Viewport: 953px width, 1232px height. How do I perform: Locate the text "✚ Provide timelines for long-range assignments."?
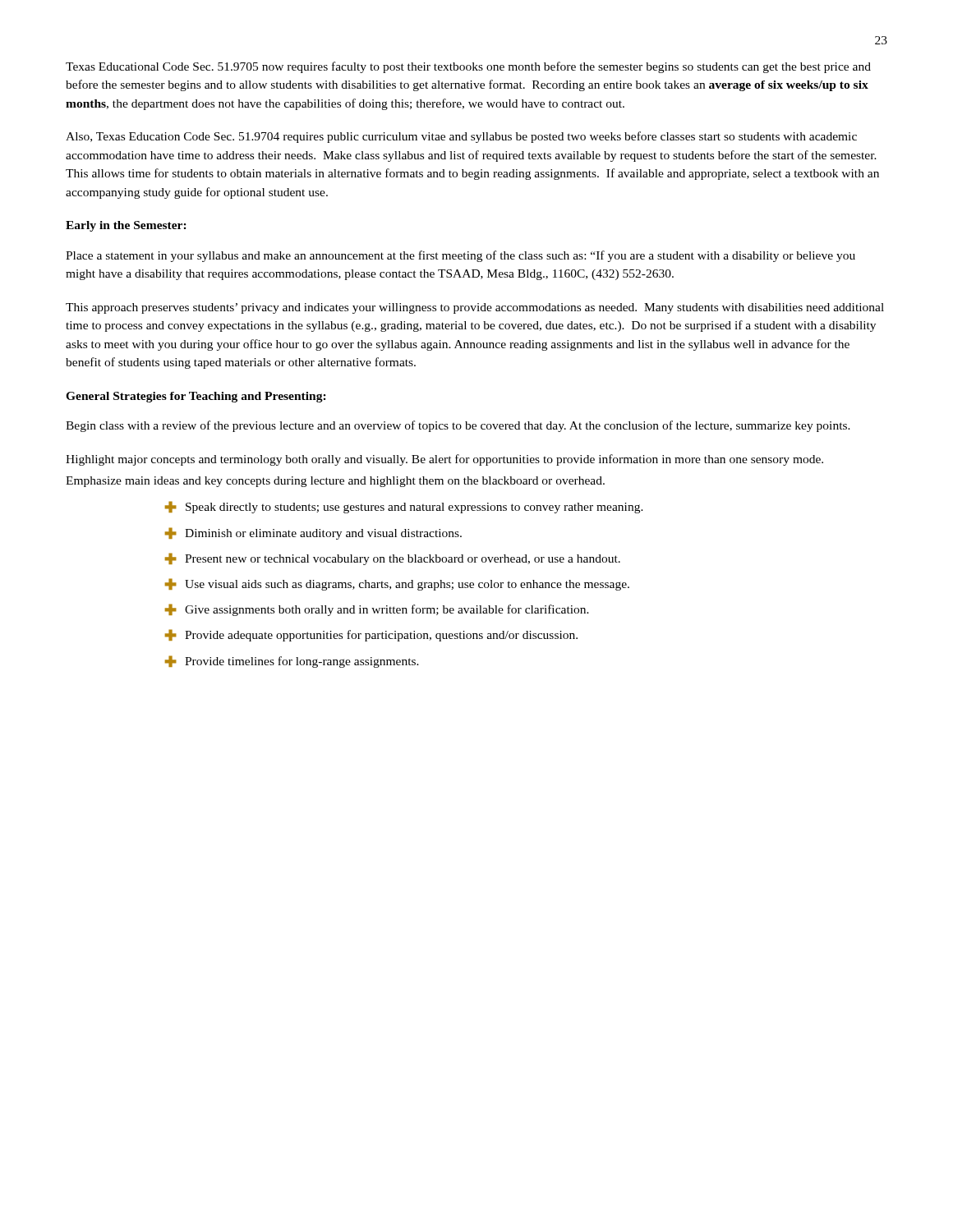292,662
